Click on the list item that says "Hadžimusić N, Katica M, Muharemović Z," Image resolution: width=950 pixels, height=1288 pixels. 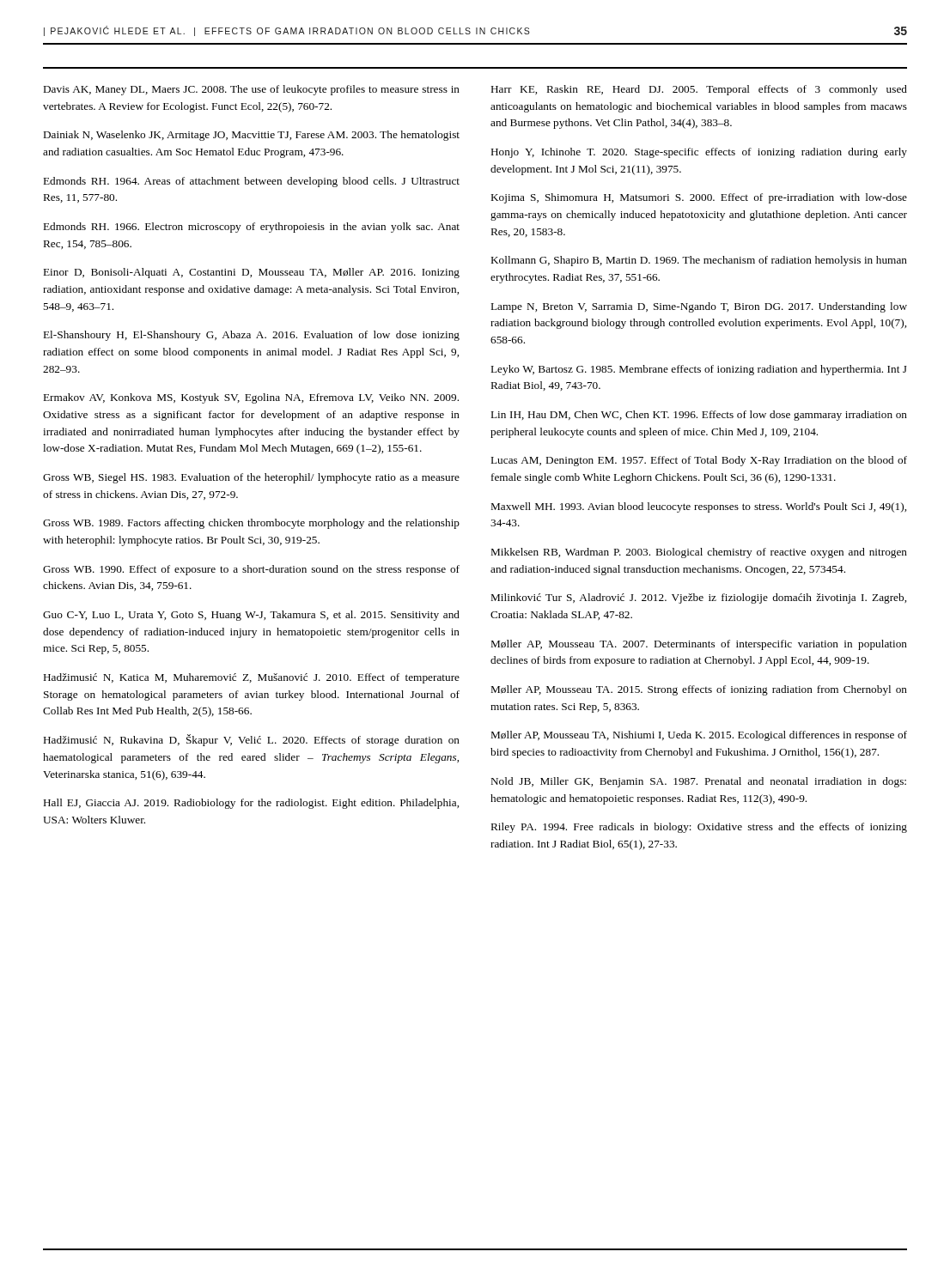point(251,694)
